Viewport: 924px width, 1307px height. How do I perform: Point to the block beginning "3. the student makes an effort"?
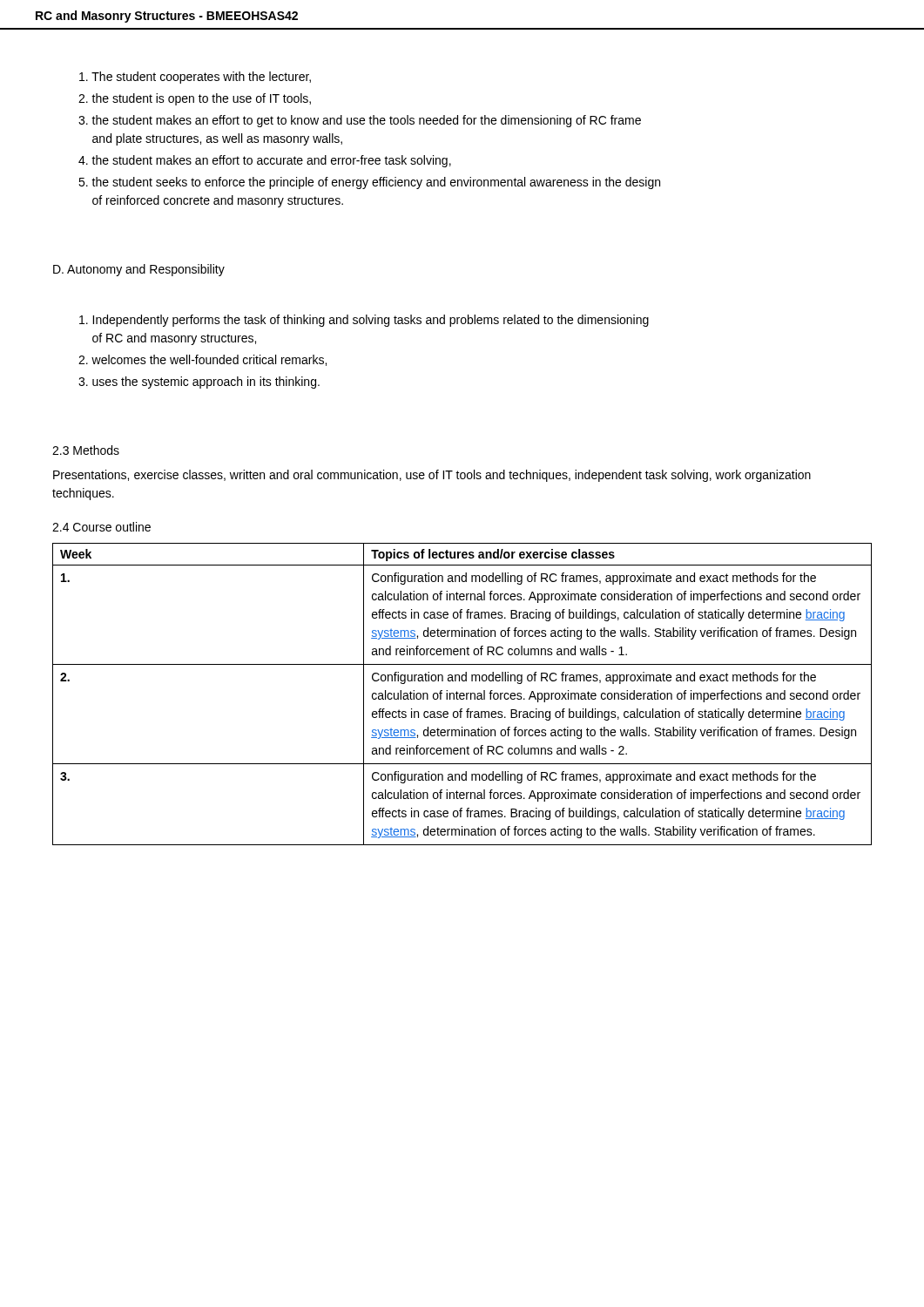(360, 129)
